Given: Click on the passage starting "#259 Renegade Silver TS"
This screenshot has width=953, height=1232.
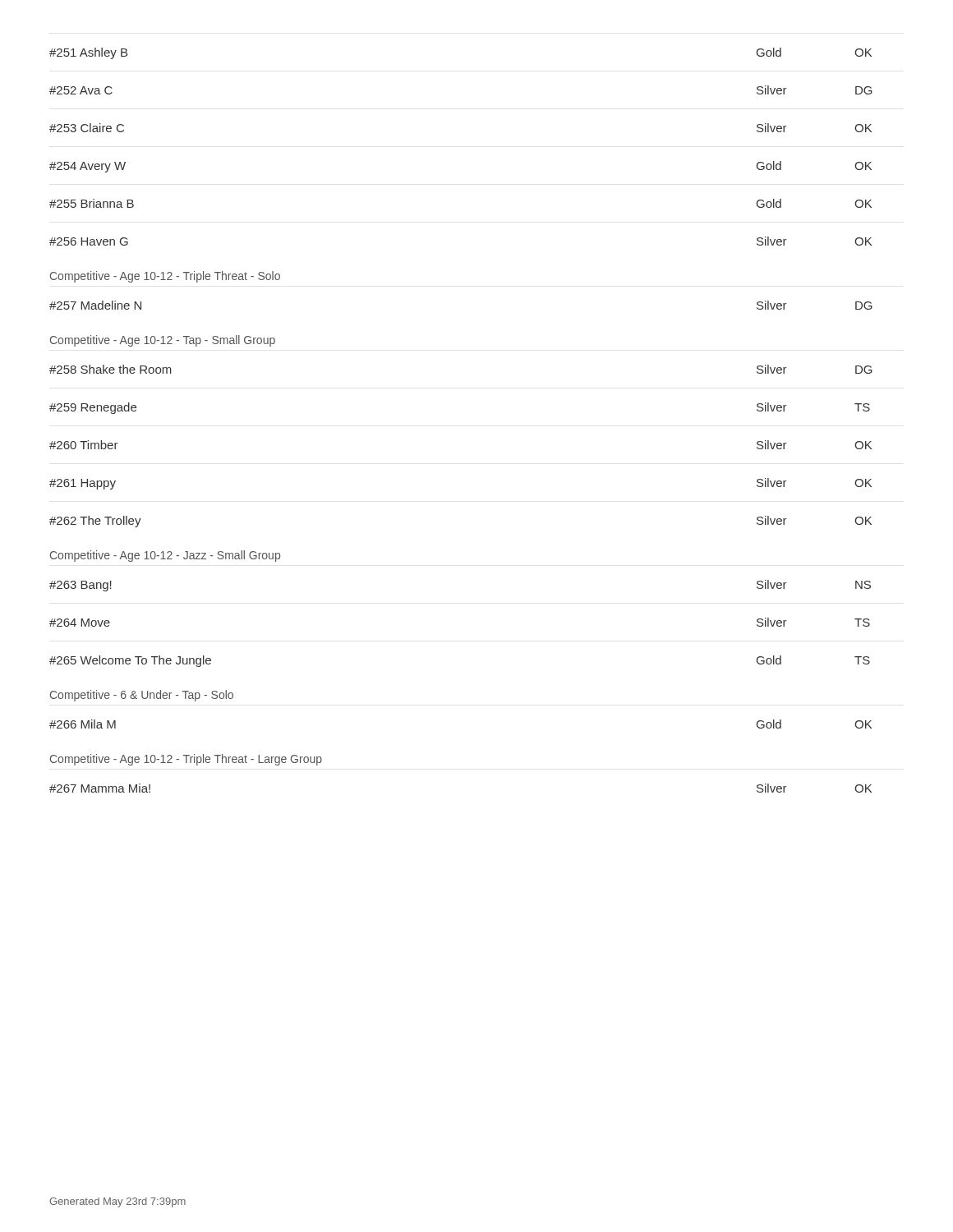Looking at the screenshot, I should pos(92,408).
